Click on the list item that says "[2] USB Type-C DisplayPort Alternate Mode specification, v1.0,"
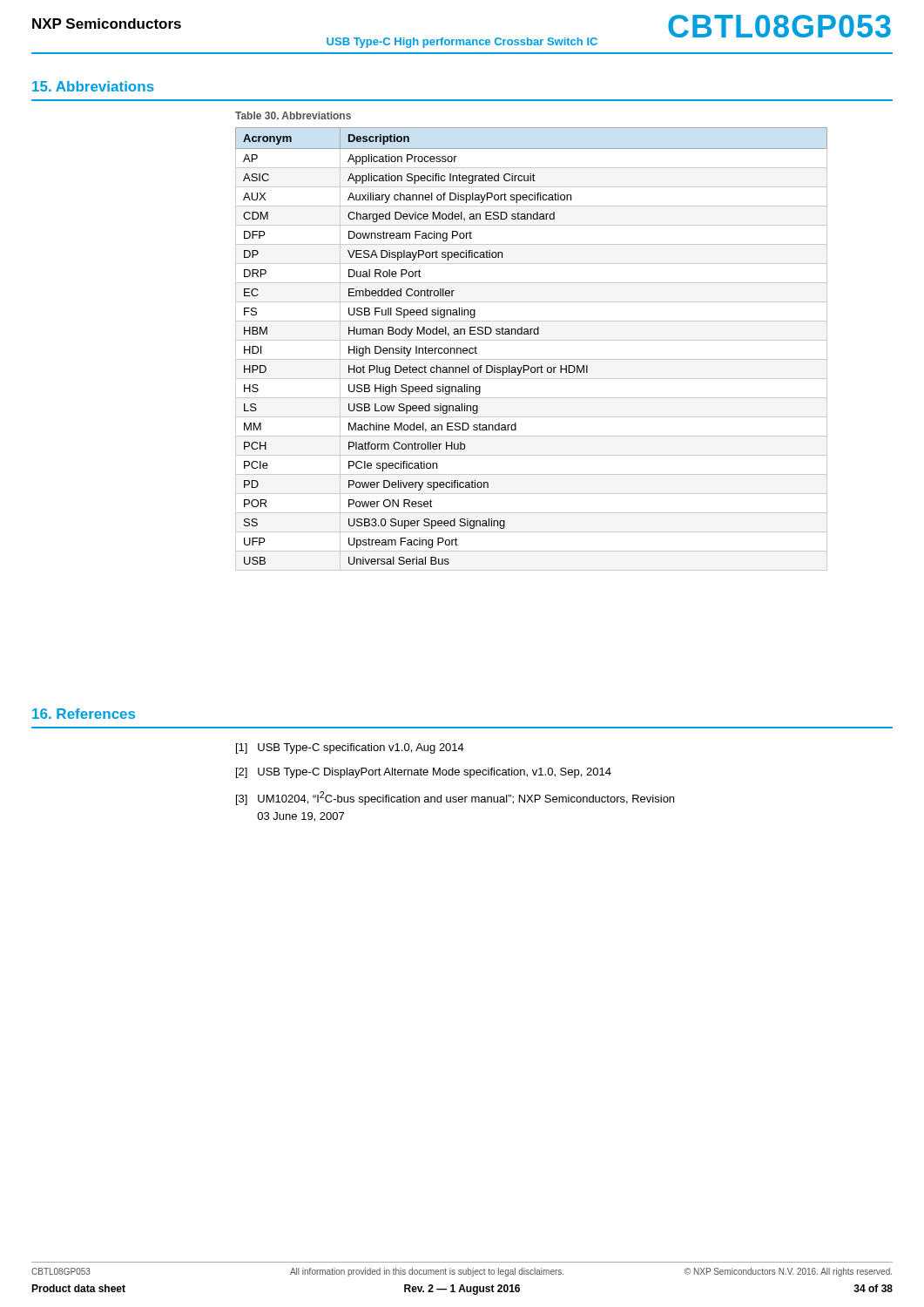Viewport: 924px width, 1307px height. tap(423, 772)
